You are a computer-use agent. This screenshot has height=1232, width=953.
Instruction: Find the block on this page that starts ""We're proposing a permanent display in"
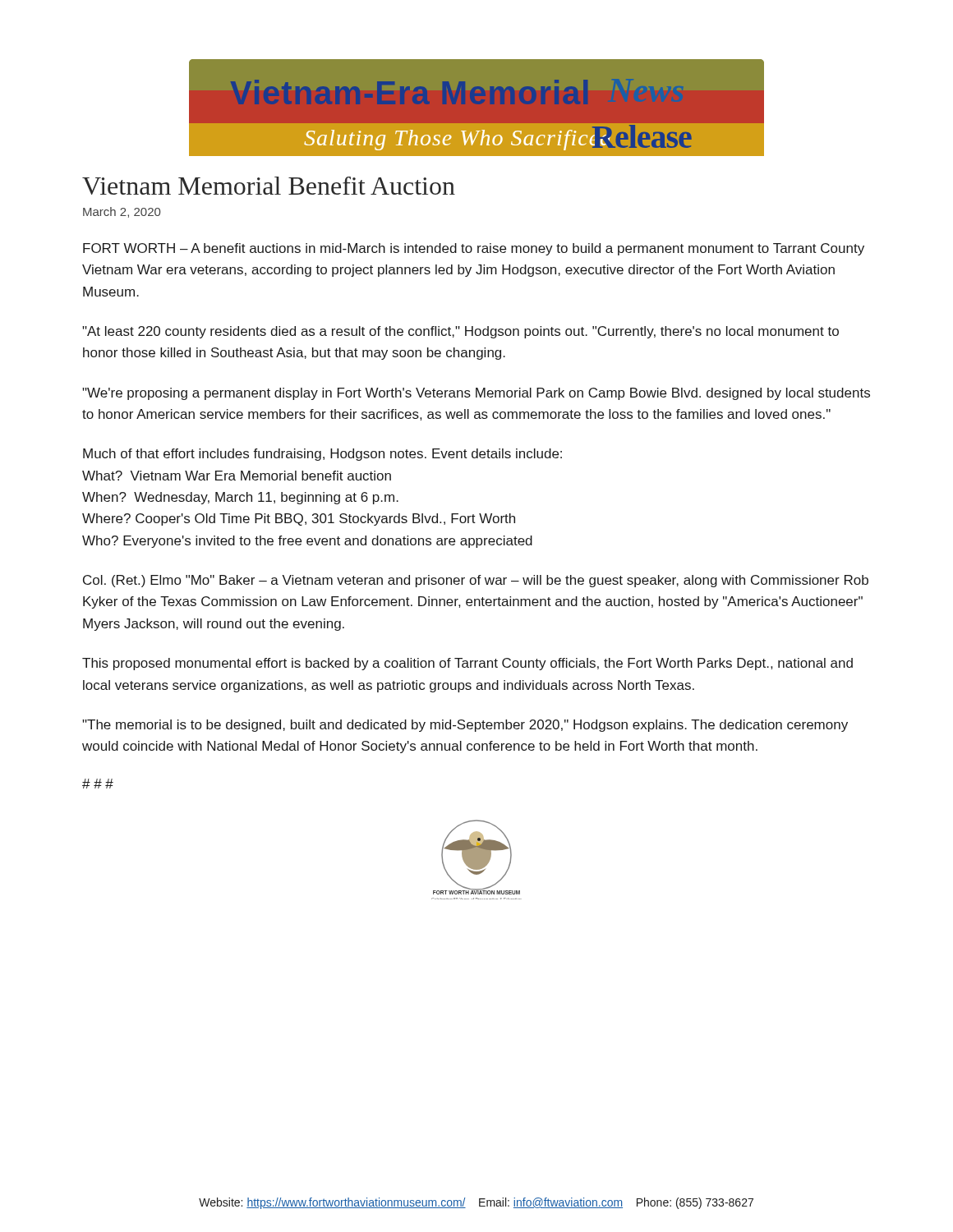pos(476,404)
